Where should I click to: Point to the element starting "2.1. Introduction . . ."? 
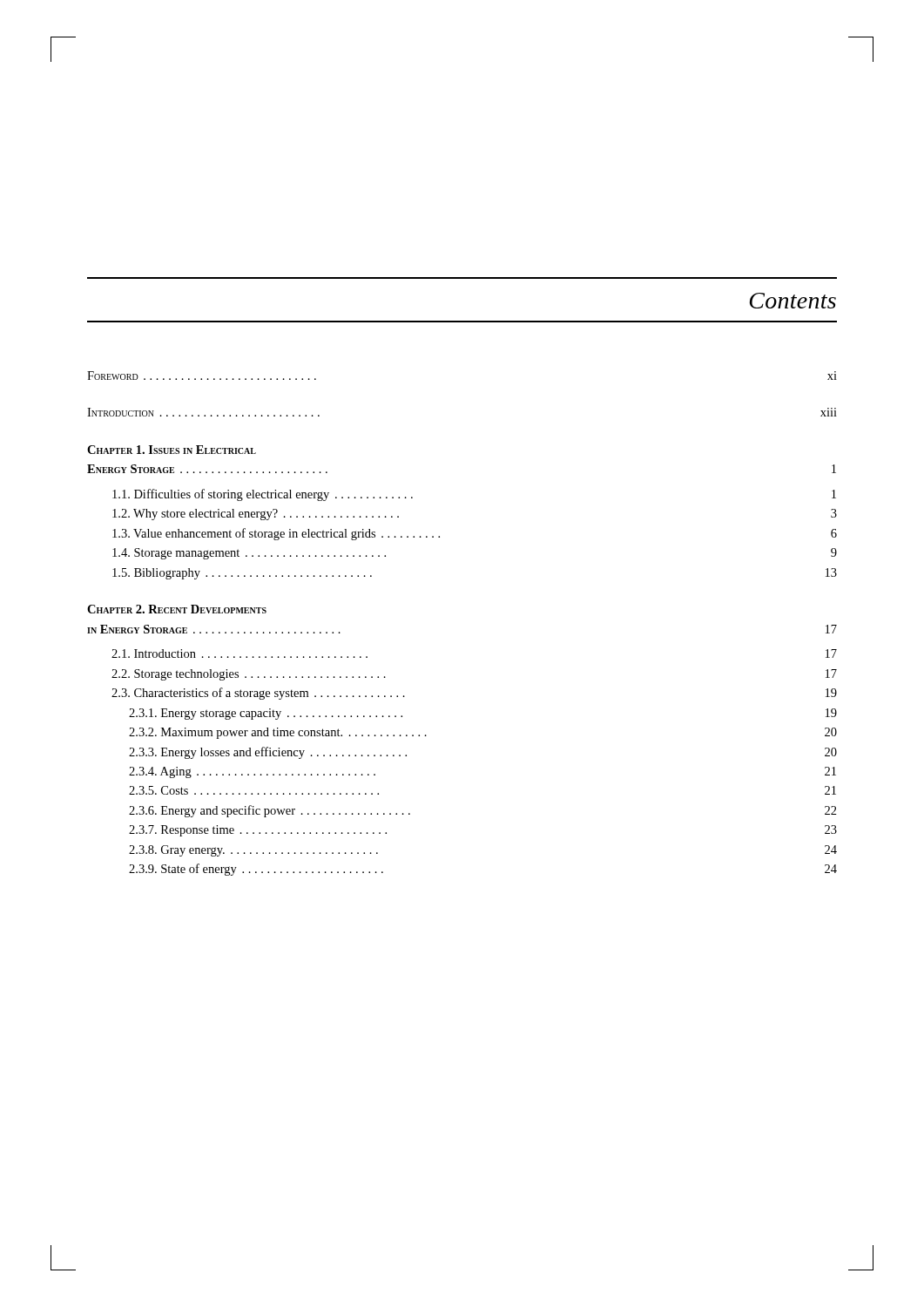(x=151, y=653)
